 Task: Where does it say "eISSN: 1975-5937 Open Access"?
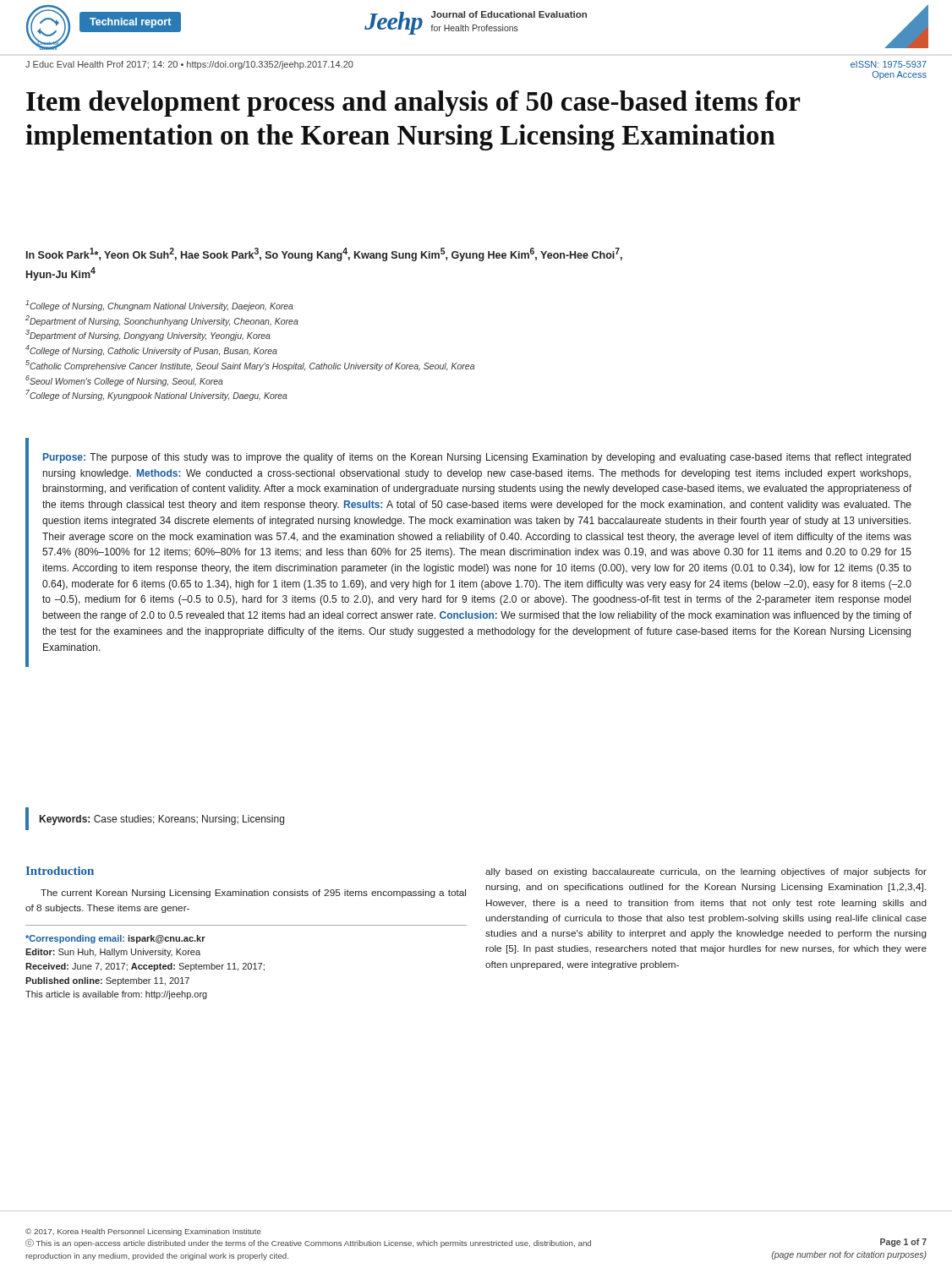tap(888, 69)
